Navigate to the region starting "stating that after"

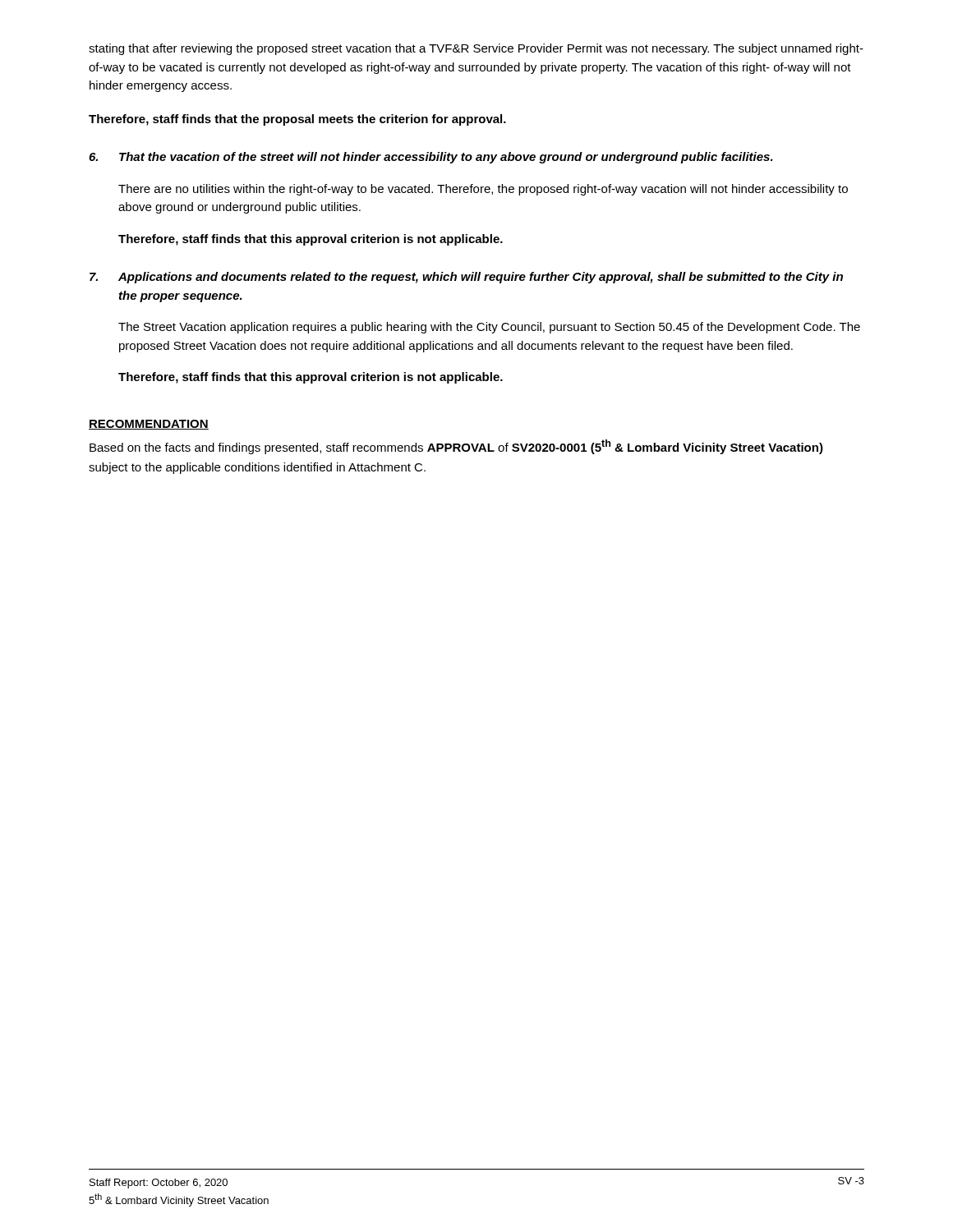tap(476, 67)
